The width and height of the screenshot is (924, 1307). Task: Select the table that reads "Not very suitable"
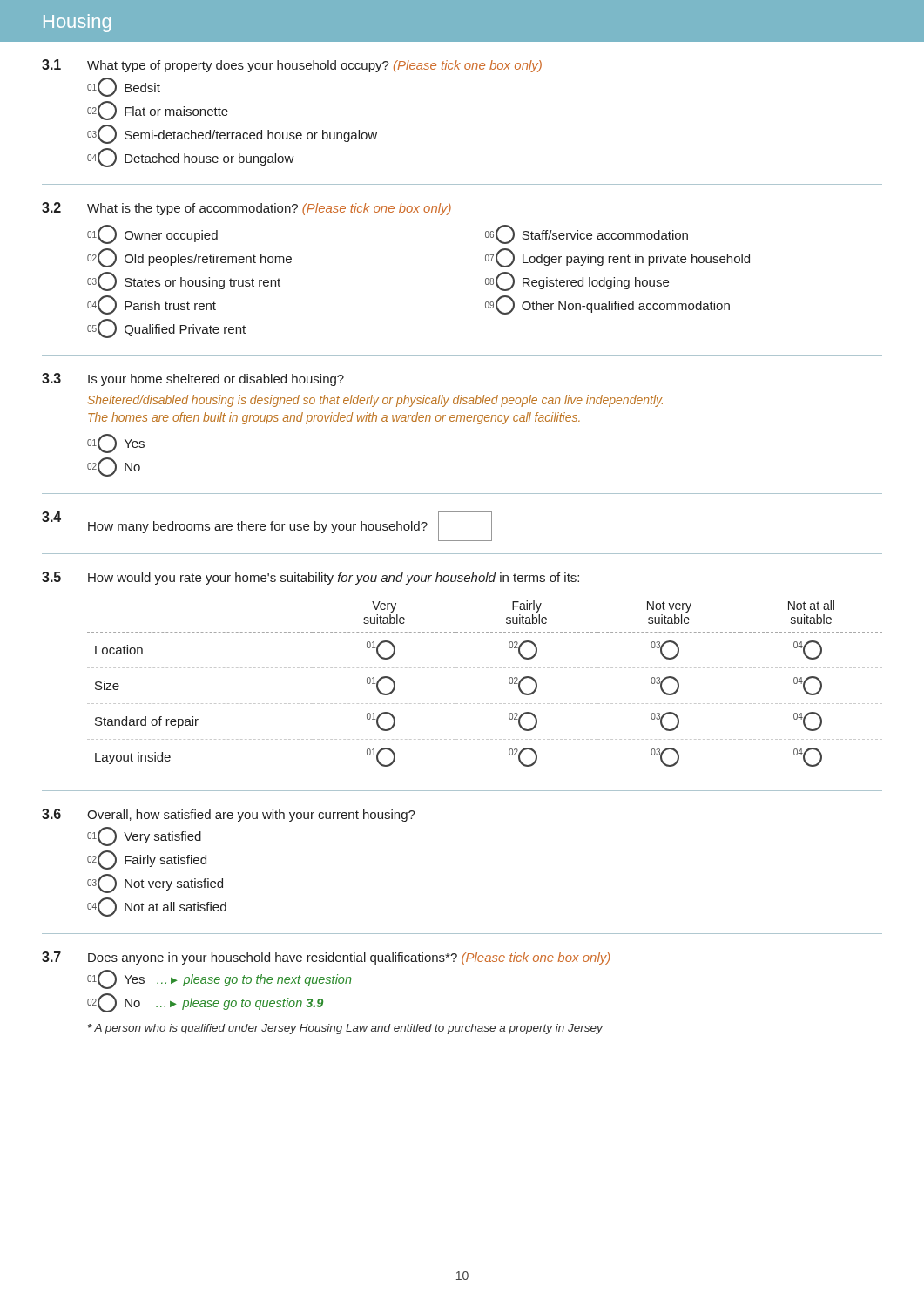click(485, 684)
